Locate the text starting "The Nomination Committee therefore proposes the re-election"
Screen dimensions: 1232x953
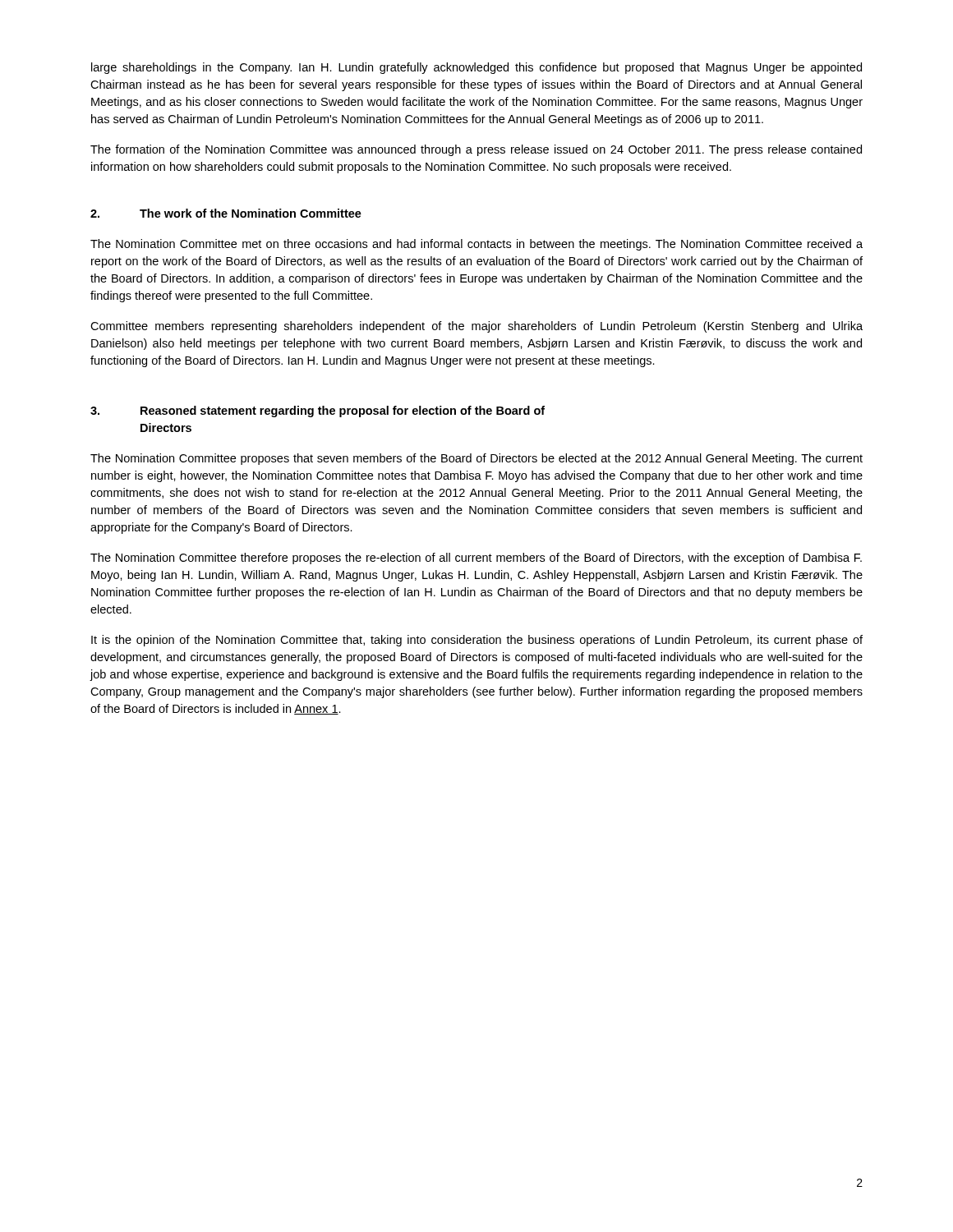click(x=476, y=584)
